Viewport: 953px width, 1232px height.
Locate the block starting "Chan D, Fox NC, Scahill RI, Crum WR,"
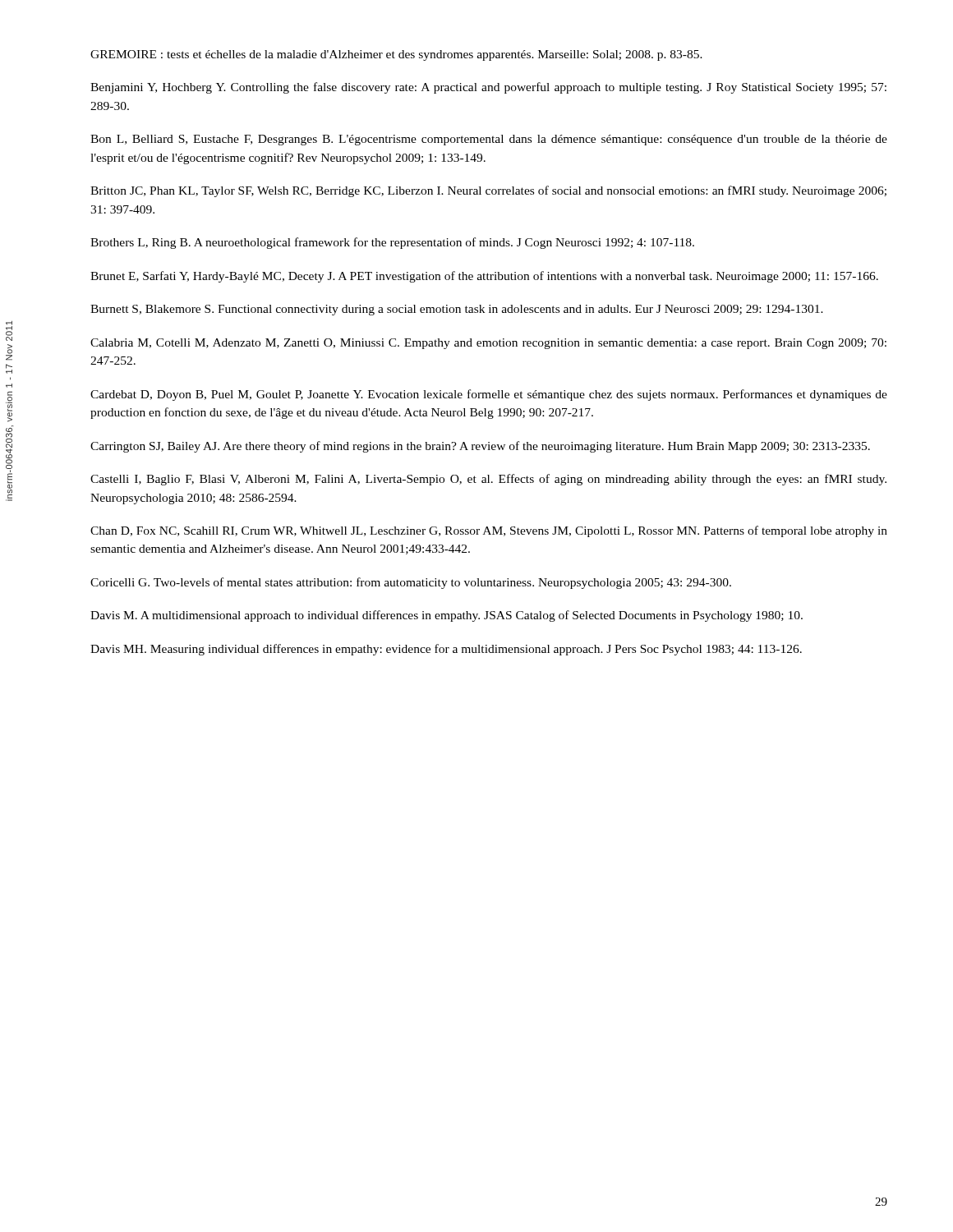[x=489, y=539]
